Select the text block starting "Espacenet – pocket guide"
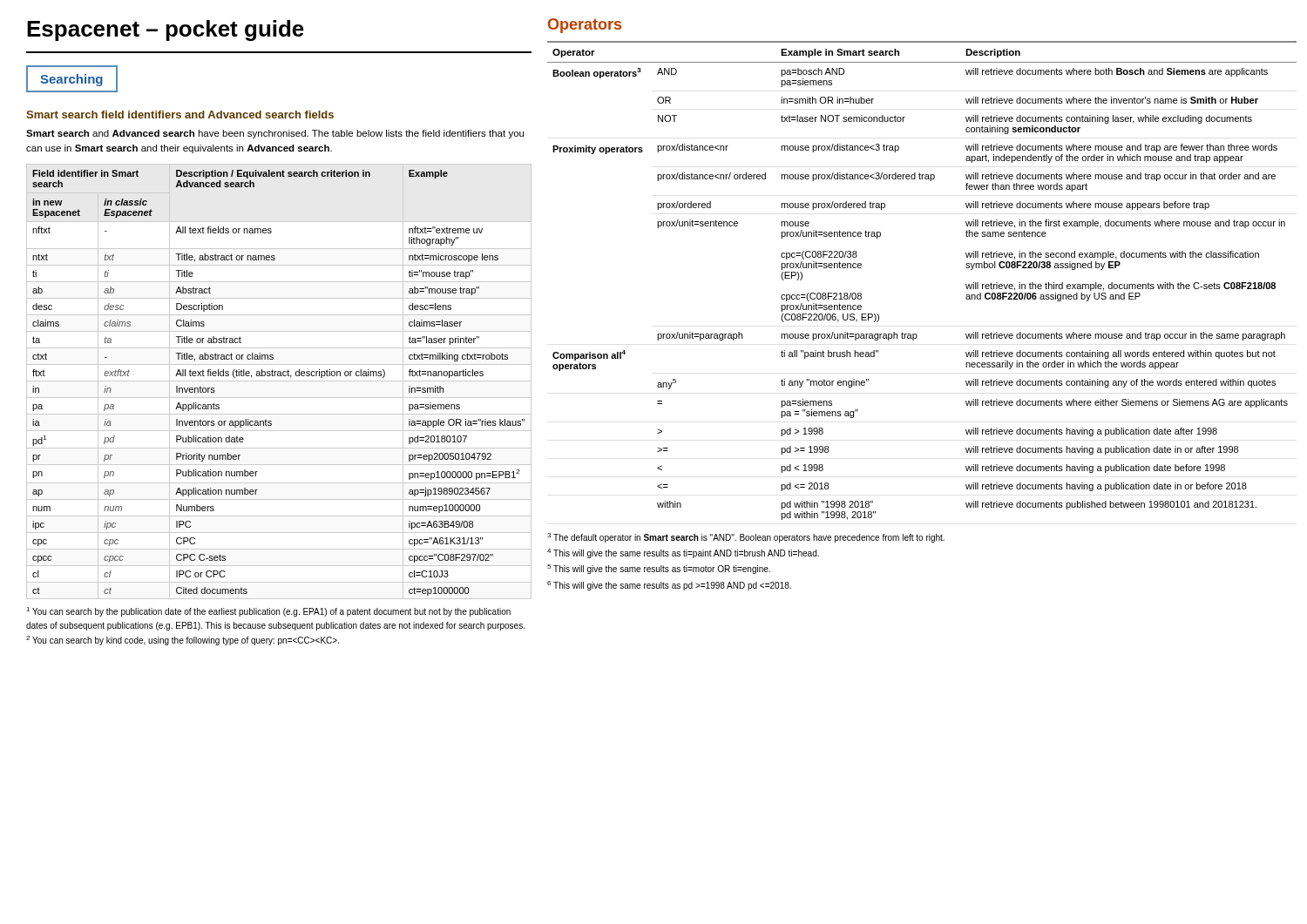The height and width of the screenshot is (924, 1307). (x=165, y=29)
